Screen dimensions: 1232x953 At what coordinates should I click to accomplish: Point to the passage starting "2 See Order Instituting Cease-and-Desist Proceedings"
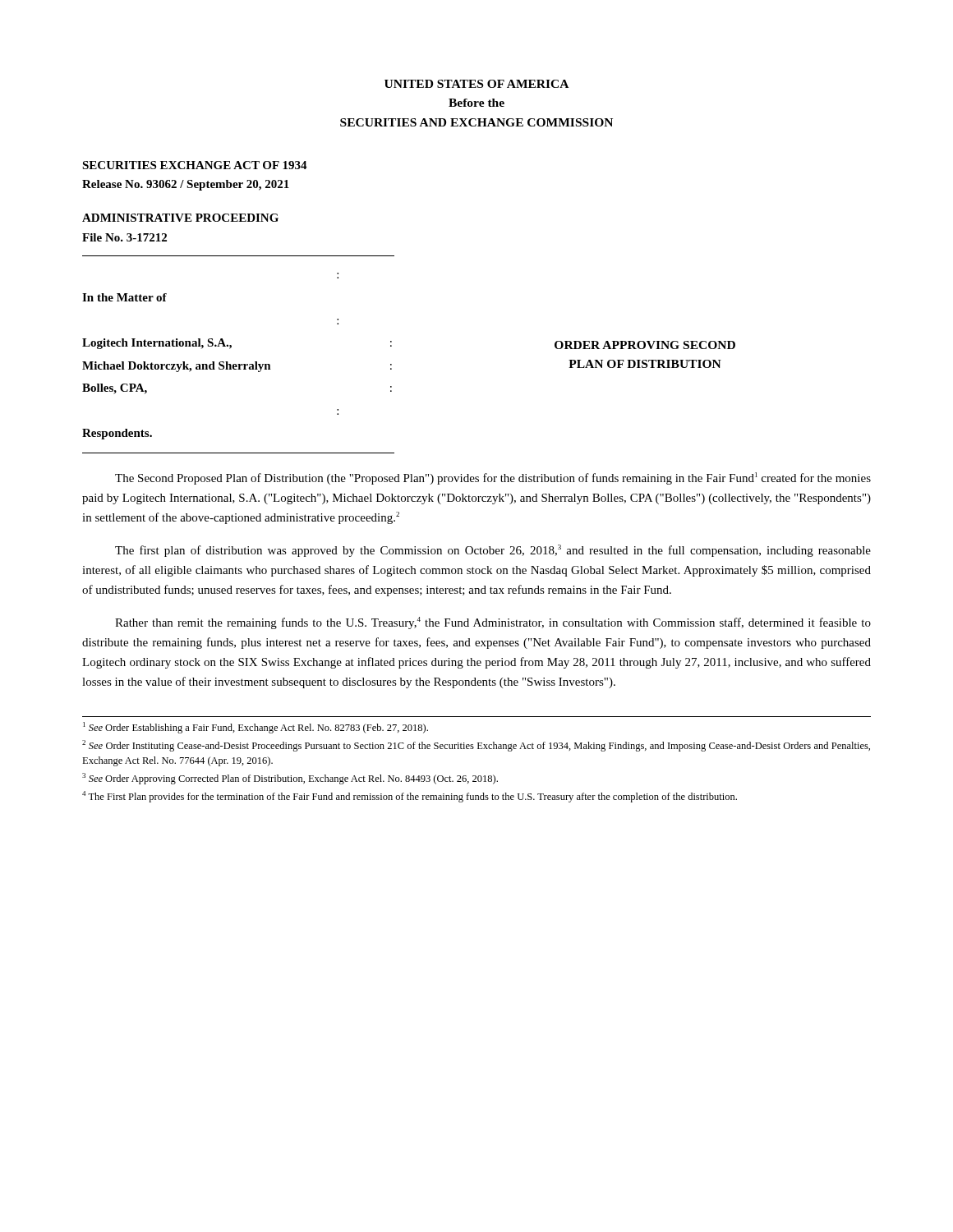(476, 752)
